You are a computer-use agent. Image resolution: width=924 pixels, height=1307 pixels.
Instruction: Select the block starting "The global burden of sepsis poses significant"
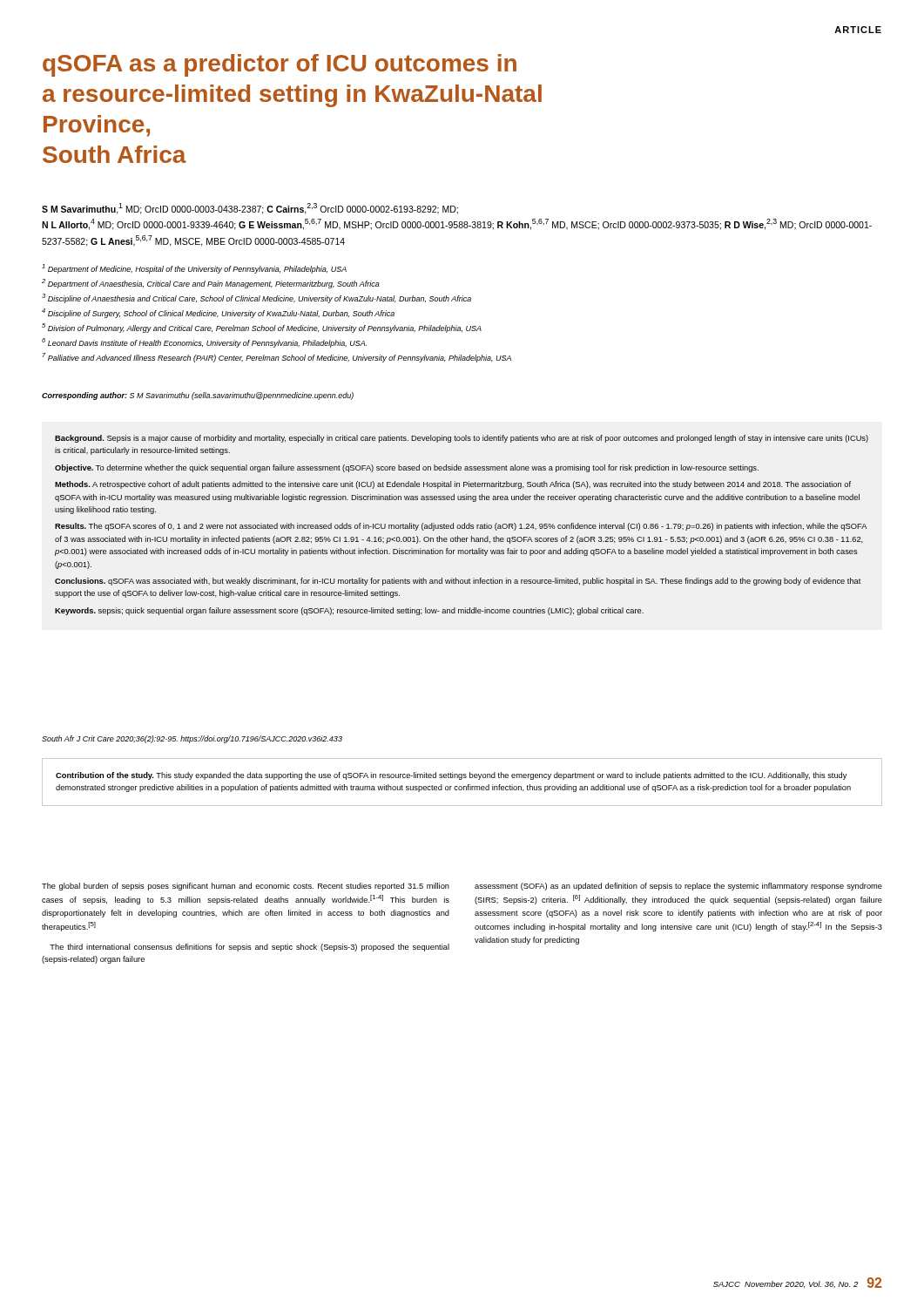(x=246, y=923)
